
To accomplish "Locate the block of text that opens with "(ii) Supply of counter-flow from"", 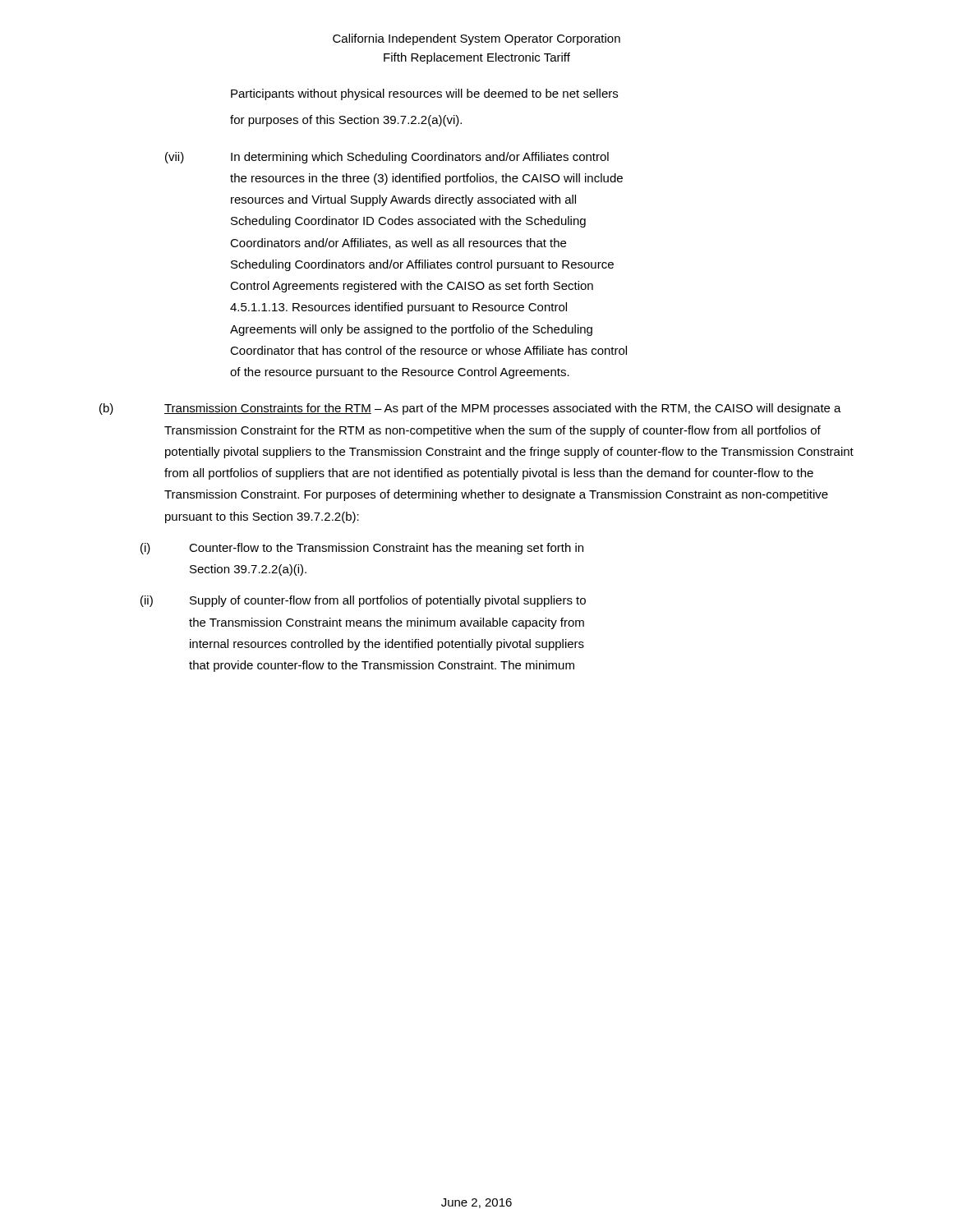I will [505, 633].
